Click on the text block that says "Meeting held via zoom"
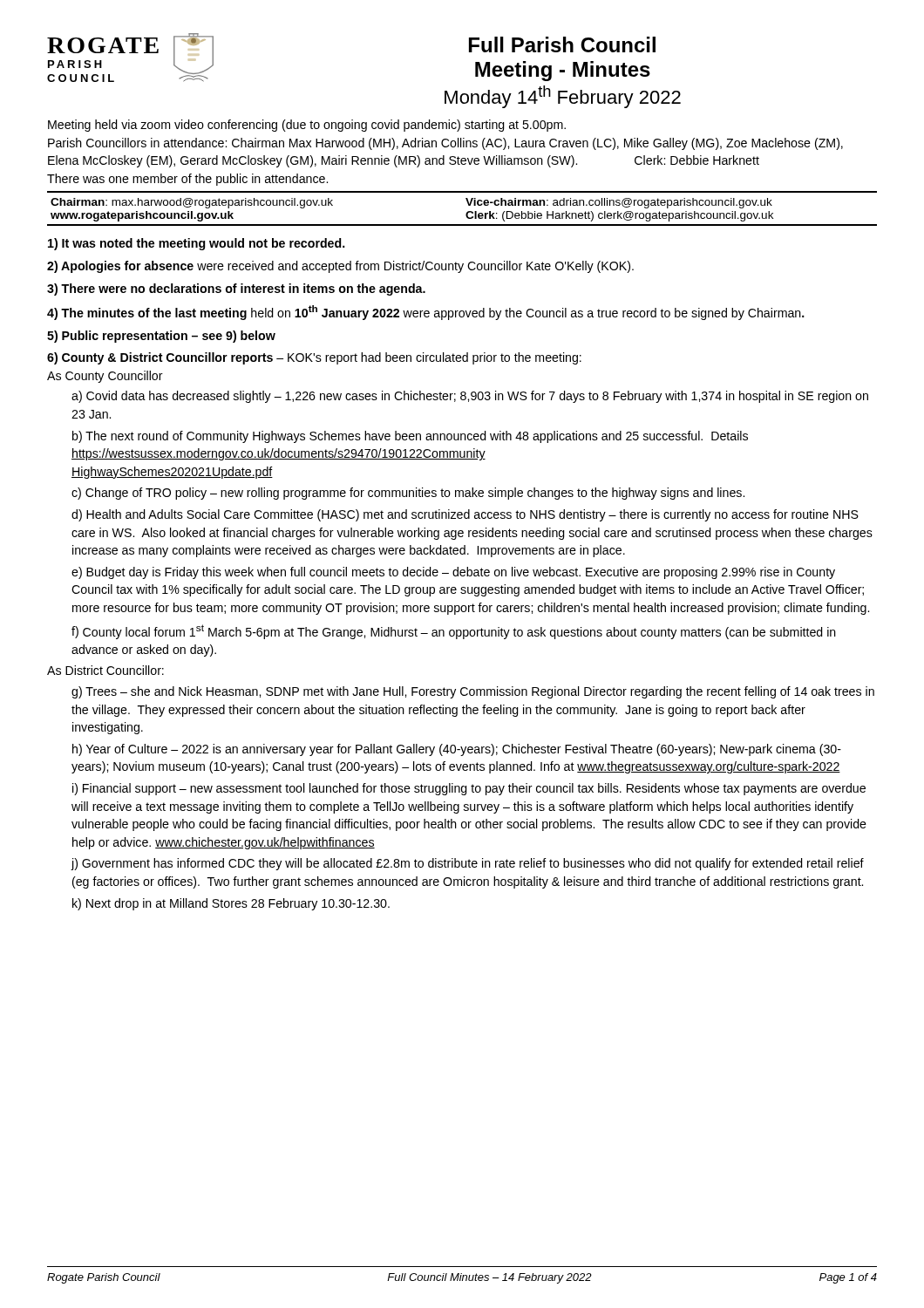Image resolution: width=924 pixels, height=1308 pixels. click(x=445, y=152)
